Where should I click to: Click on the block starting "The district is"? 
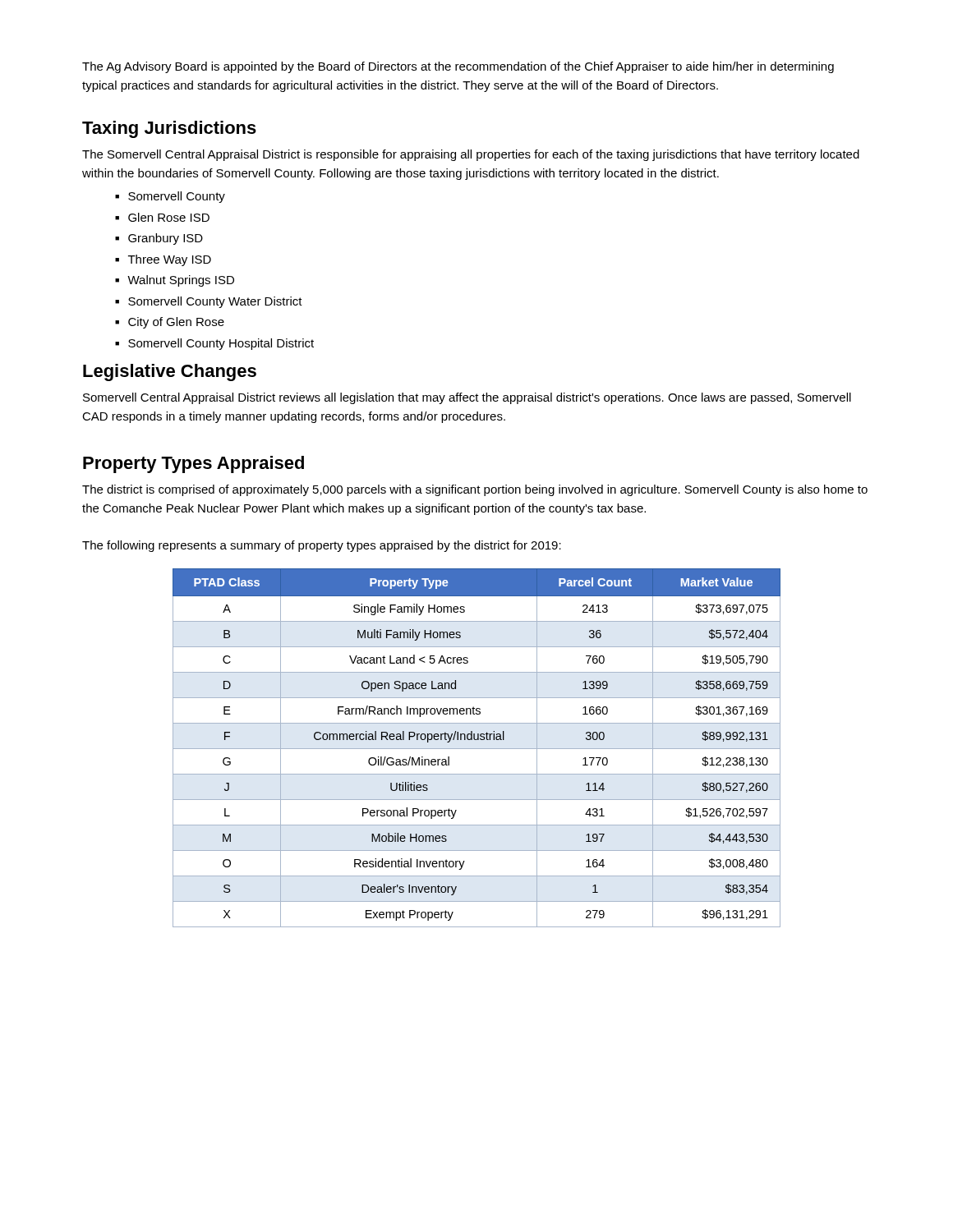475,498
